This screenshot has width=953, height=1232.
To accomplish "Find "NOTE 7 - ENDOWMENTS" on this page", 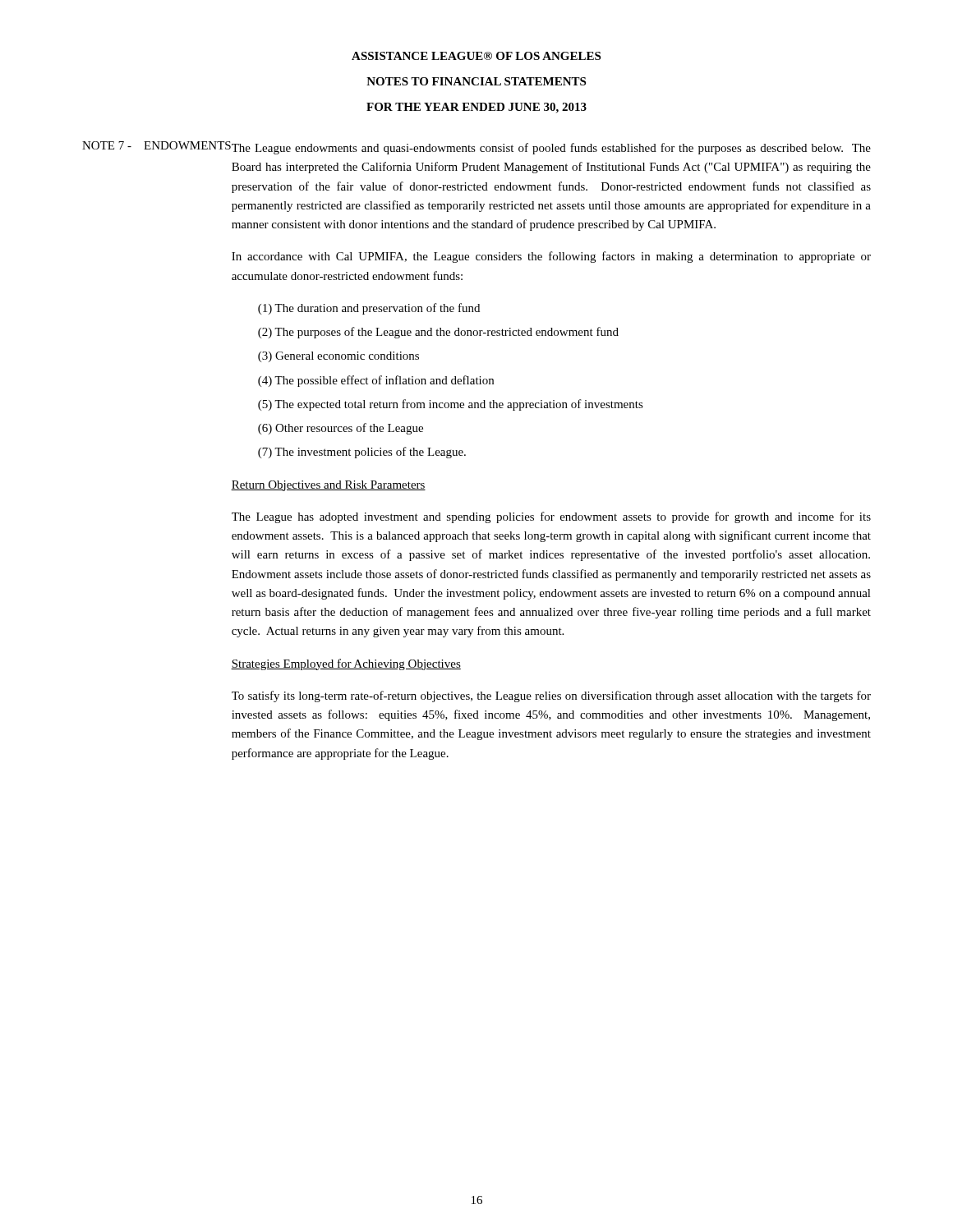I will (x=157, y=145).
